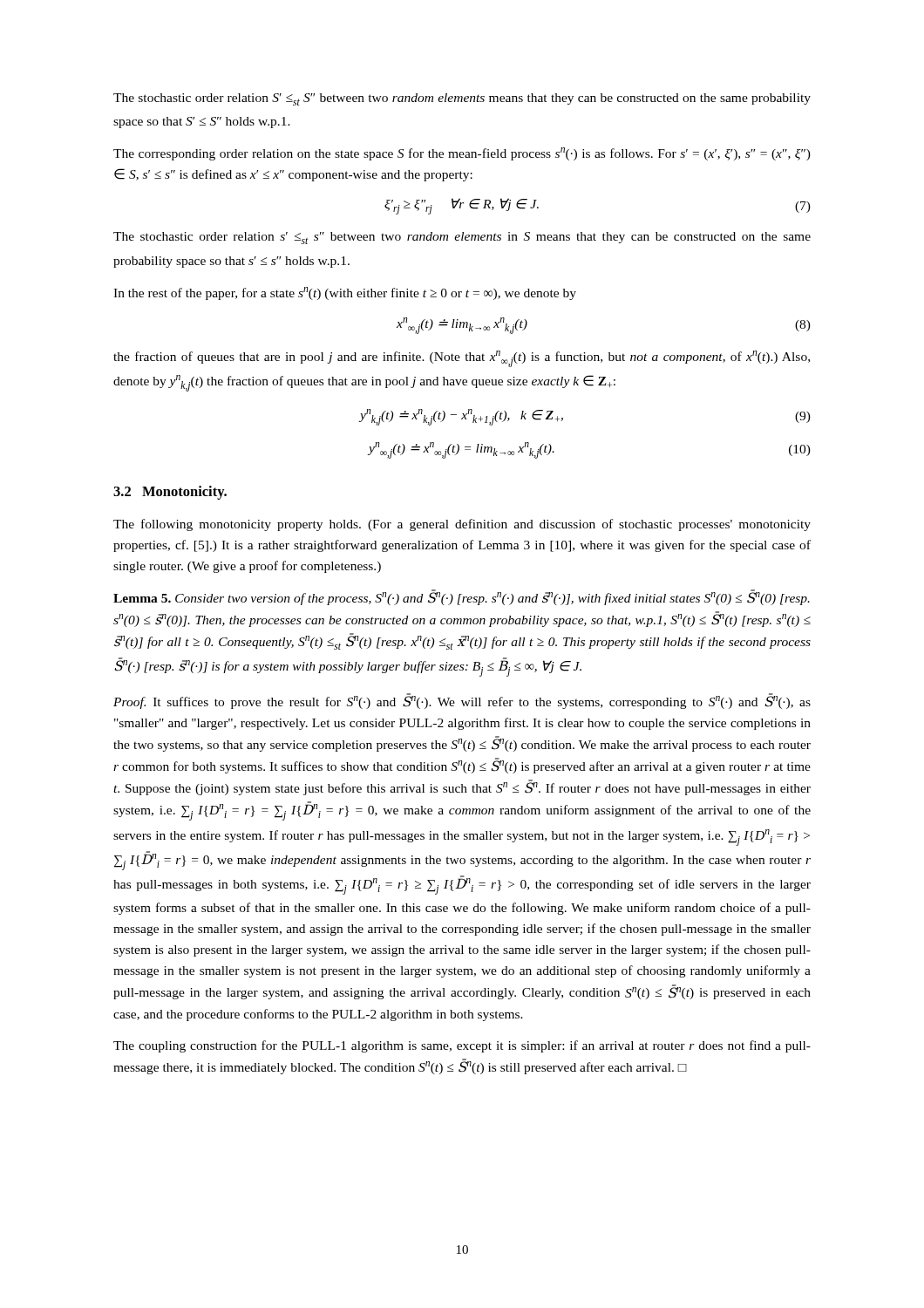This screenshot has width=924, height=1308.
Task: Navigate to the block starting "In the rest of the paper, for a"
Action: point(462,292)
